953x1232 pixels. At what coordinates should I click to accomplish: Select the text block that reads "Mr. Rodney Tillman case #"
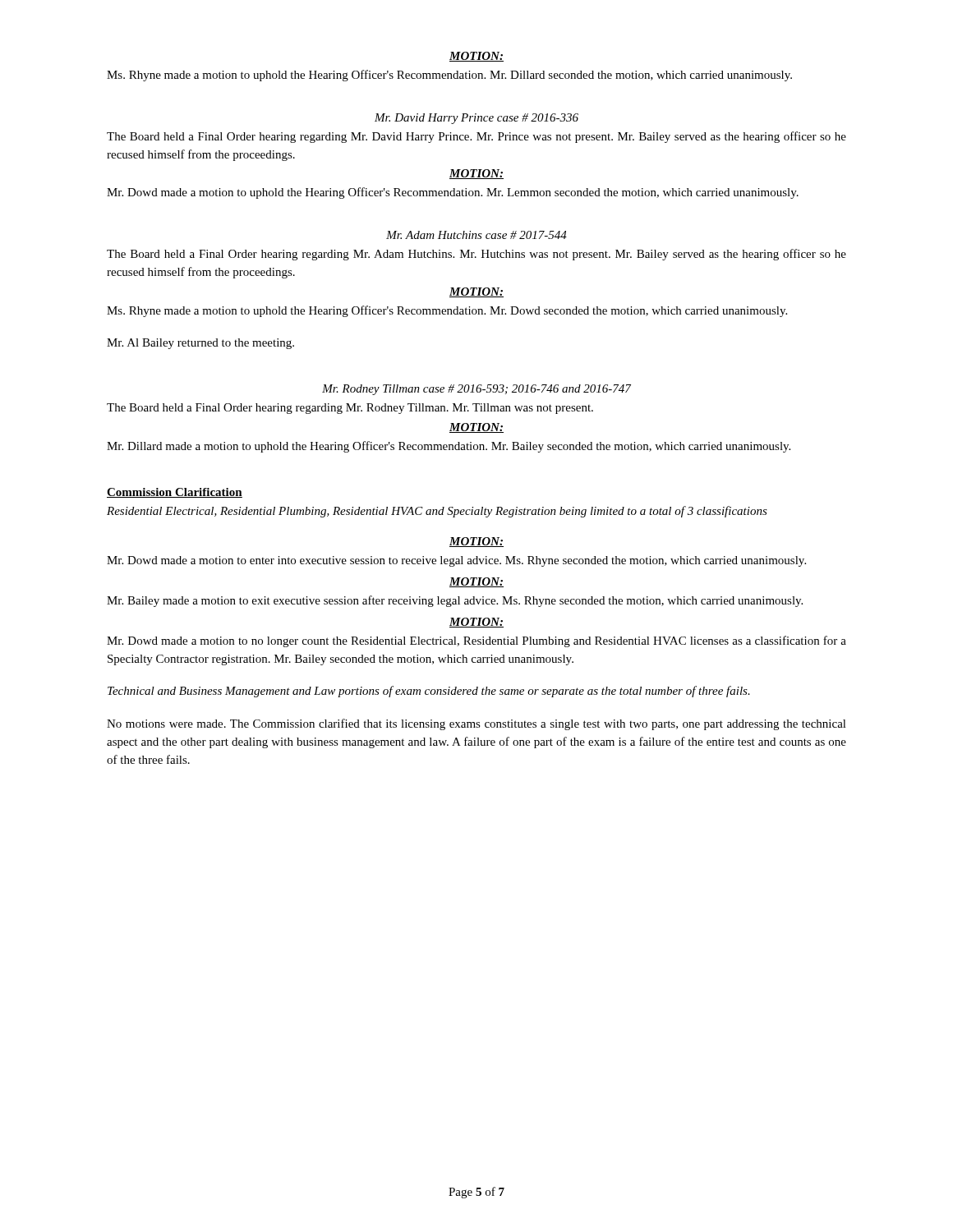[476, 389]
